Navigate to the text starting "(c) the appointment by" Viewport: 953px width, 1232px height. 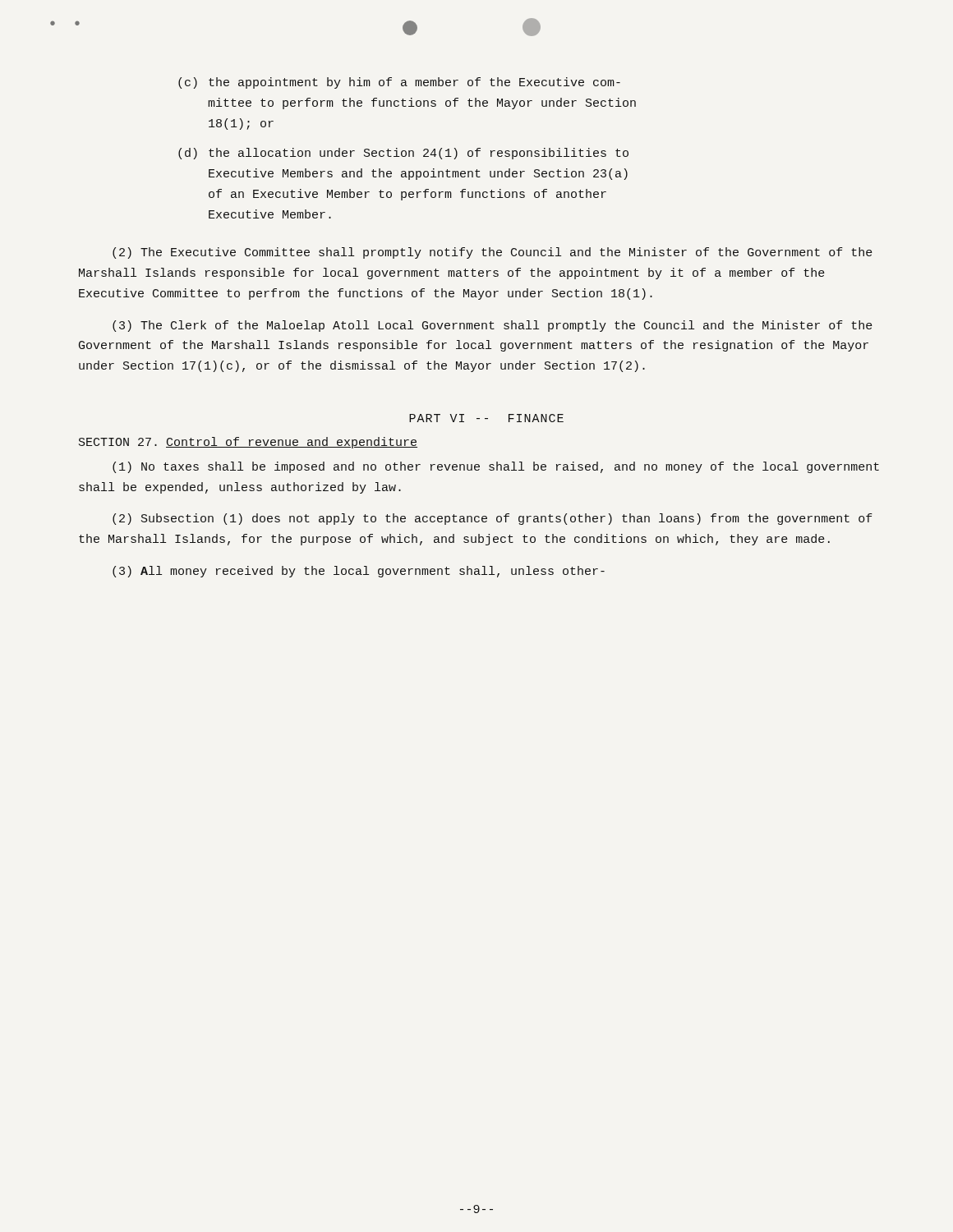point(536,104)
